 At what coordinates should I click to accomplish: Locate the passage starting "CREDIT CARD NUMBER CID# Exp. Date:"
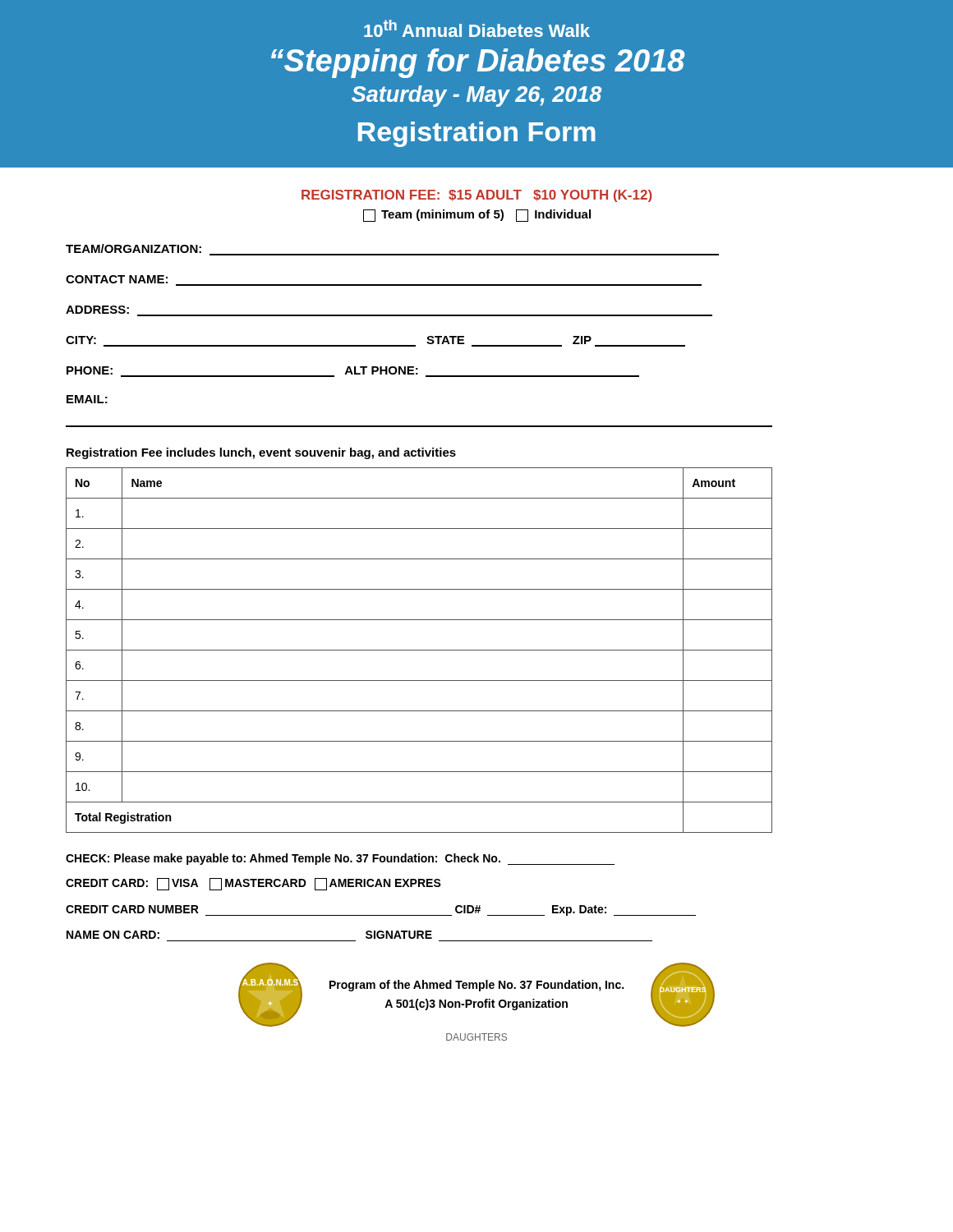coord(381,909)
